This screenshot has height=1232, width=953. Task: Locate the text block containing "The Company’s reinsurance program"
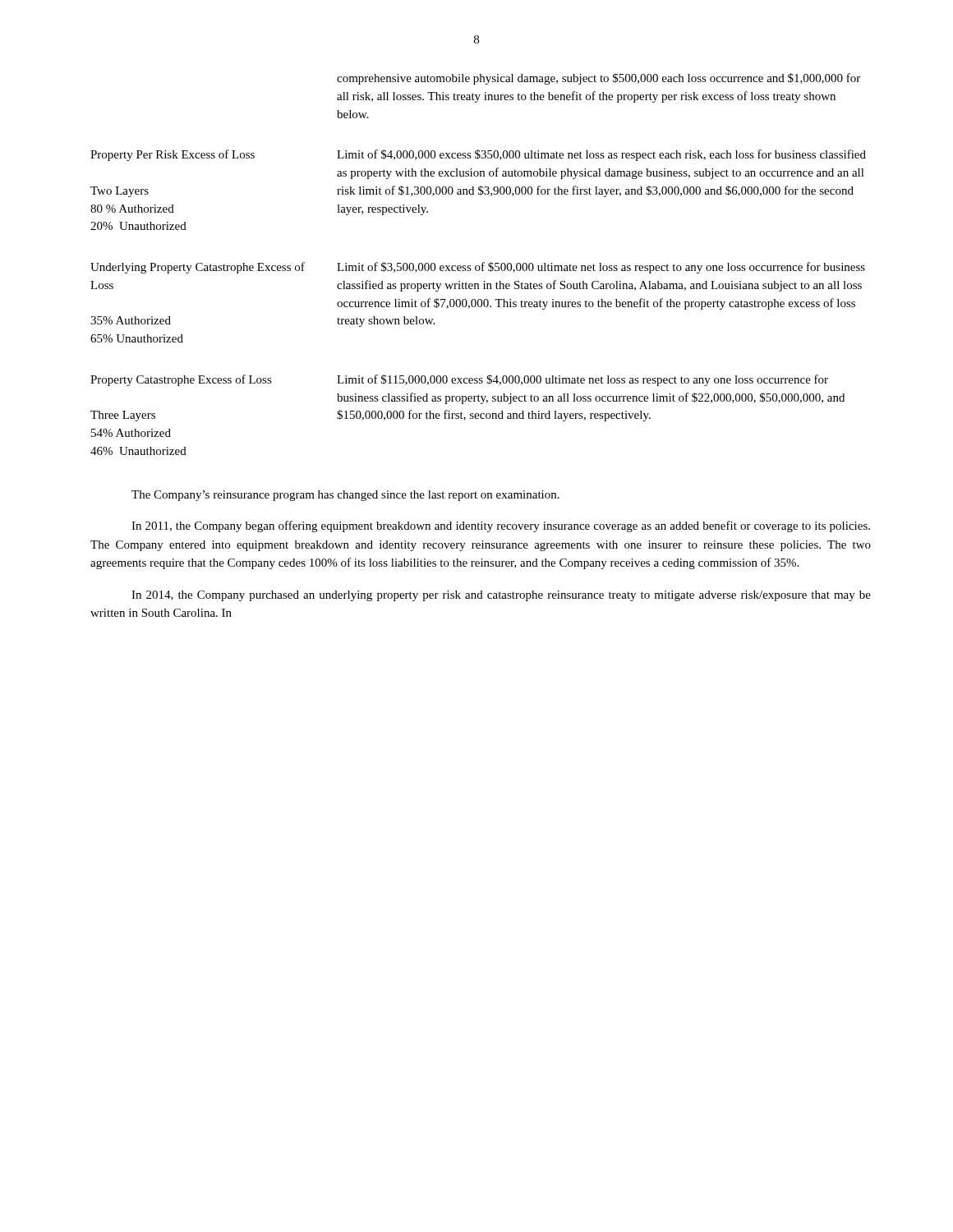pyautogui.click(x=346, y=494)
